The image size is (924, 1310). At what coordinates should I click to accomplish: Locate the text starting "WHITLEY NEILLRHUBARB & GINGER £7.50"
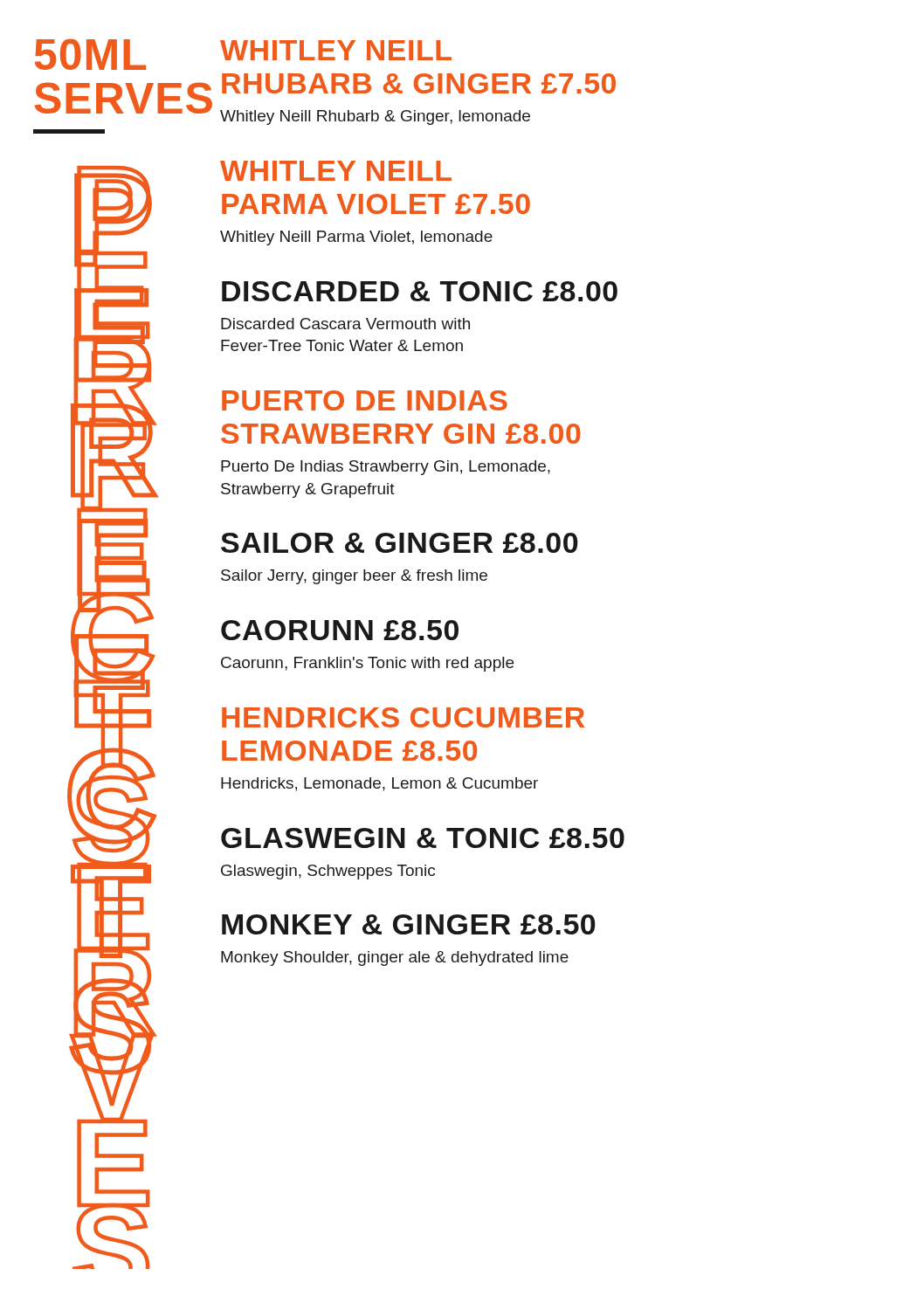[x=555, y=80]
